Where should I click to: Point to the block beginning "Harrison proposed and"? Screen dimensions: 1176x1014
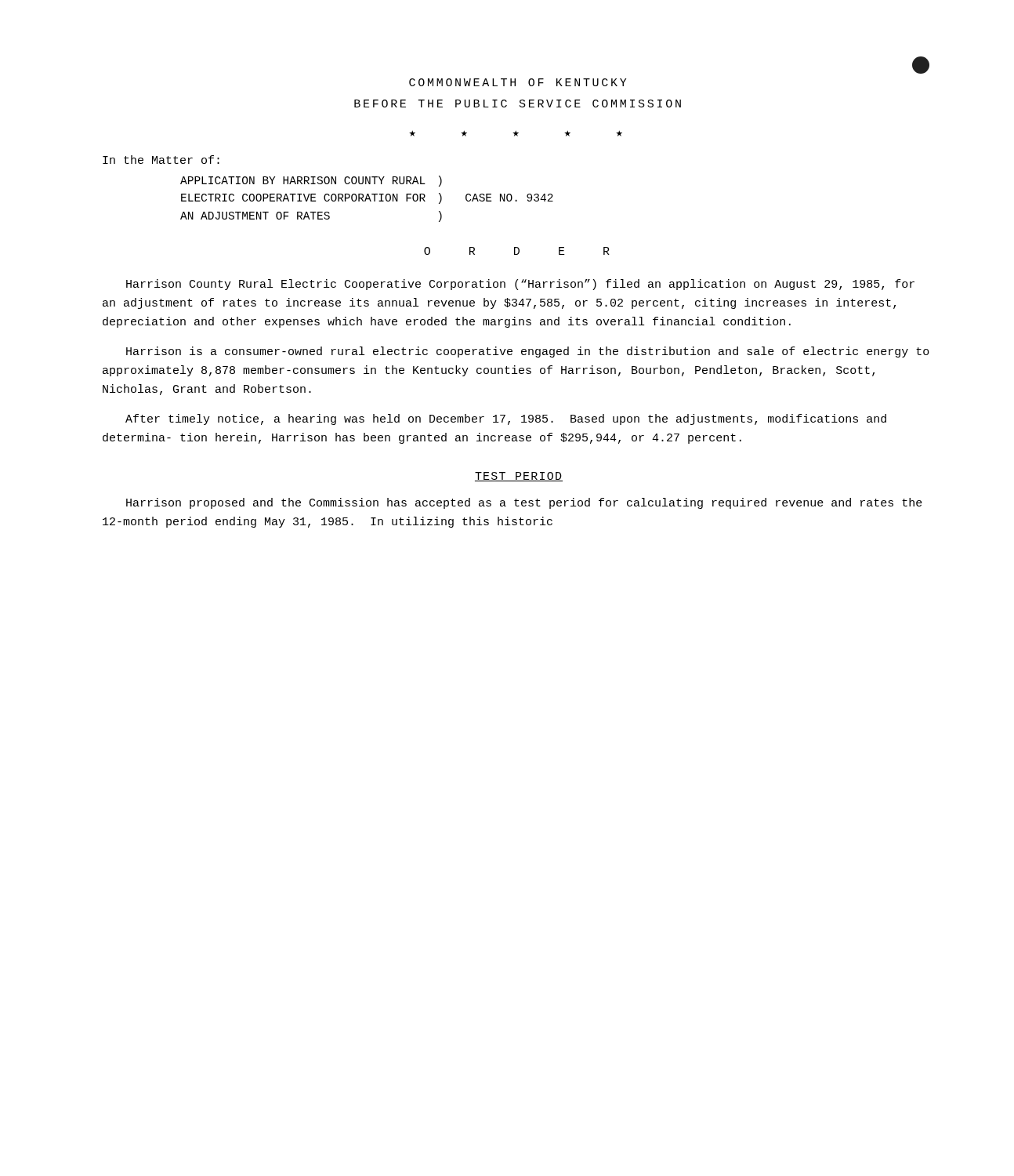pos(512,513)
